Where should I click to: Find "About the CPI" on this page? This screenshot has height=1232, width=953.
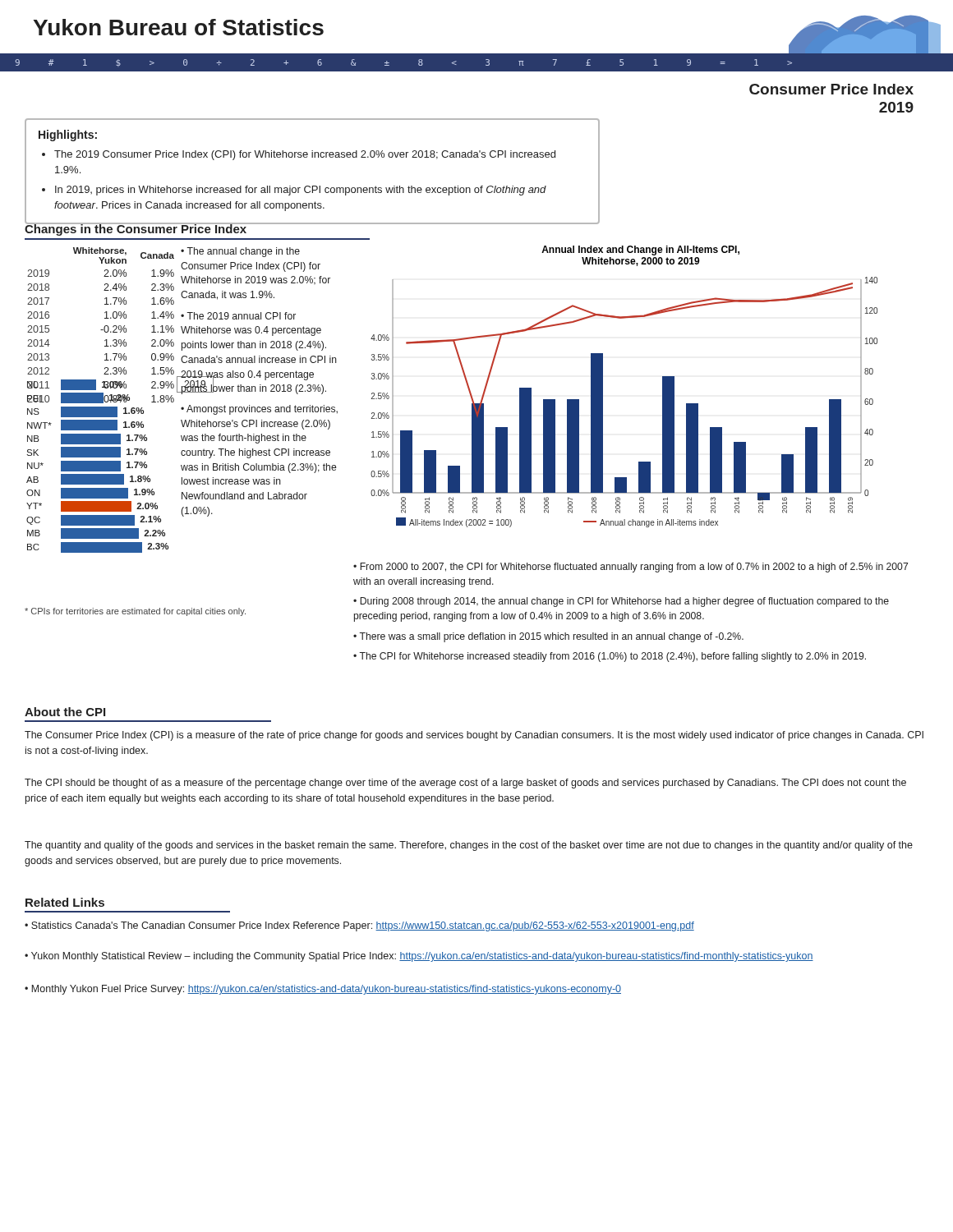(x=148, y=713)
